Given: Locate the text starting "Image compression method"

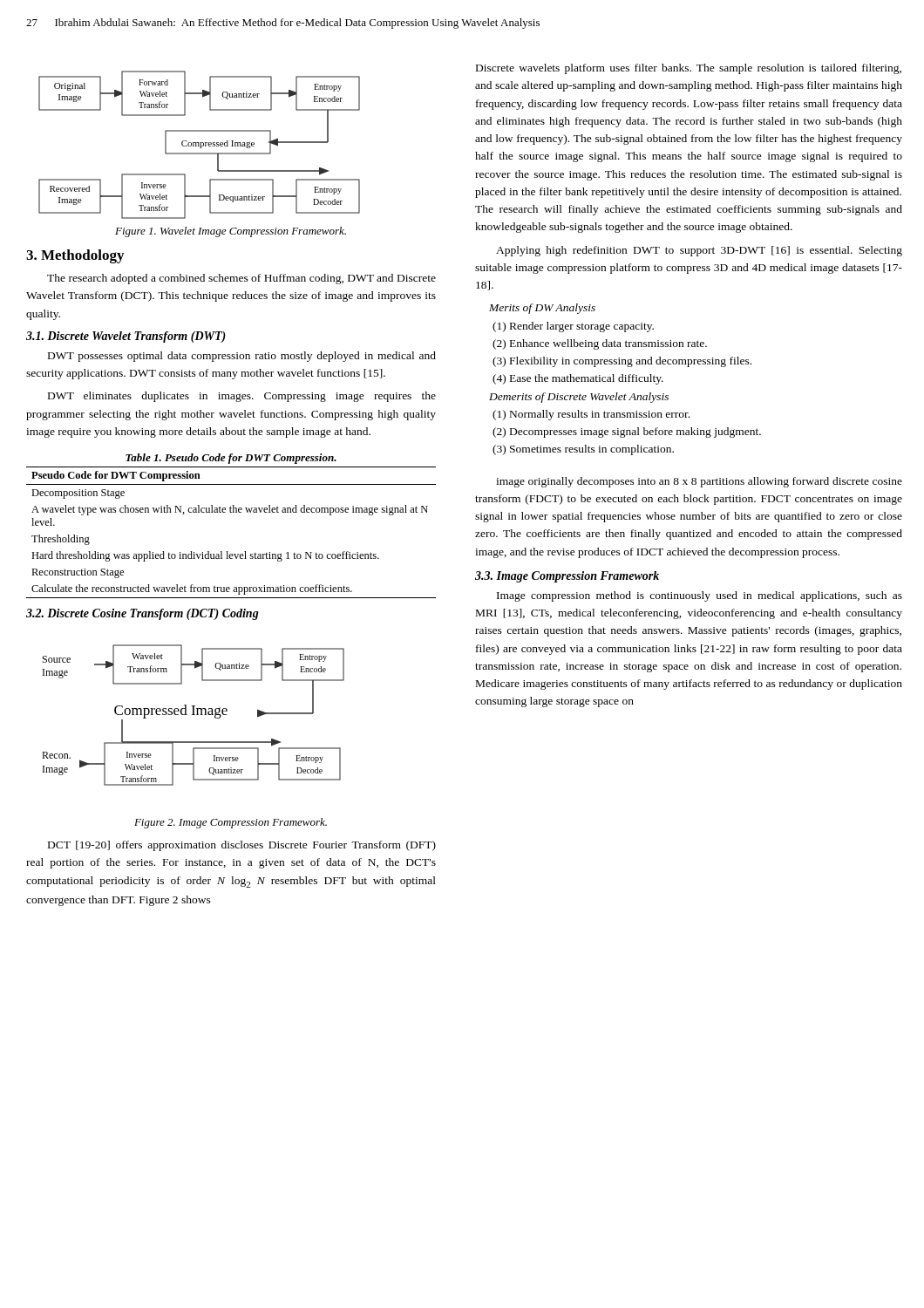Looking at the screenshot, I should (x=689, y=648).
